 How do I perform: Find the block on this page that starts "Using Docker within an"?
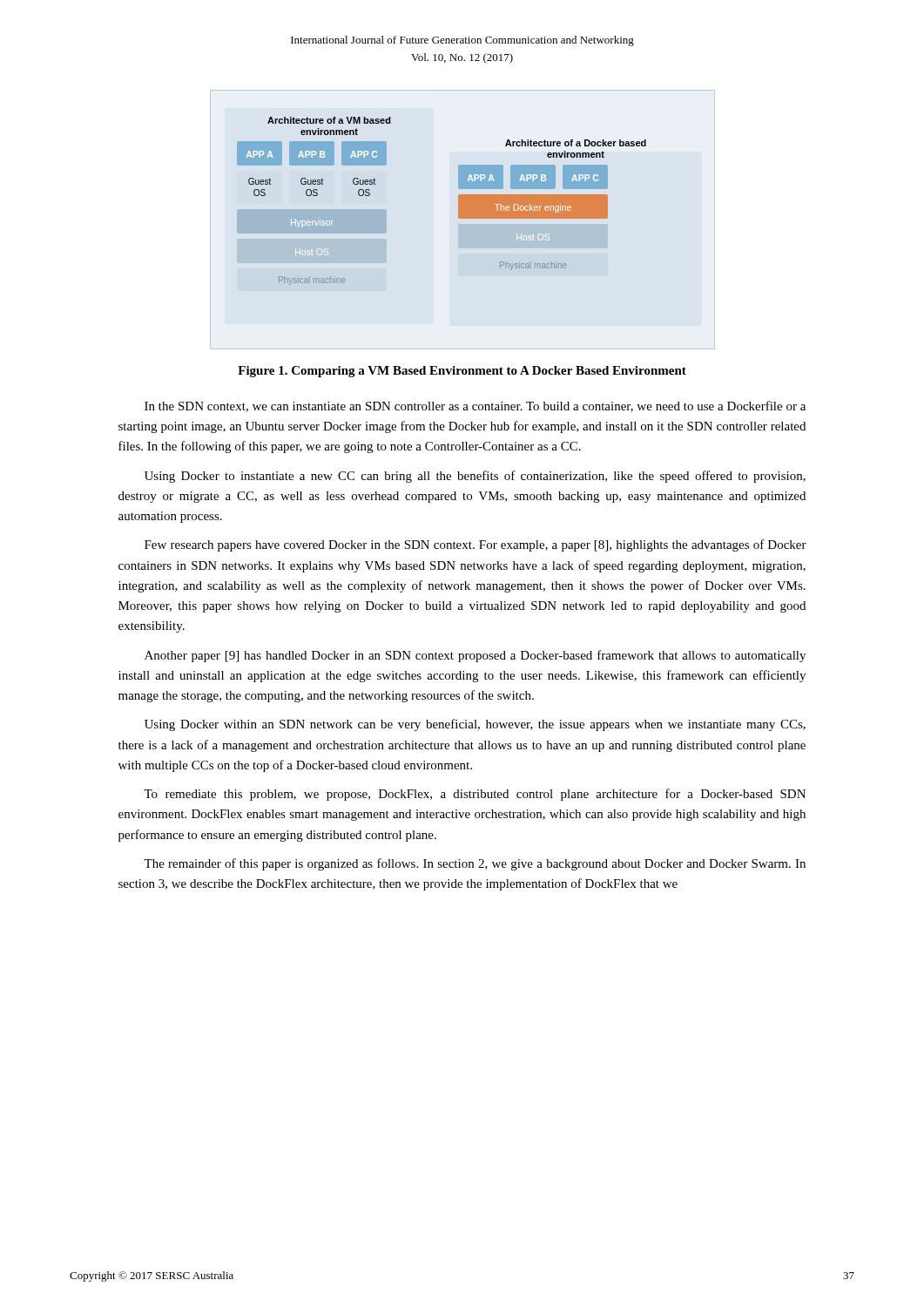[462, 745]
